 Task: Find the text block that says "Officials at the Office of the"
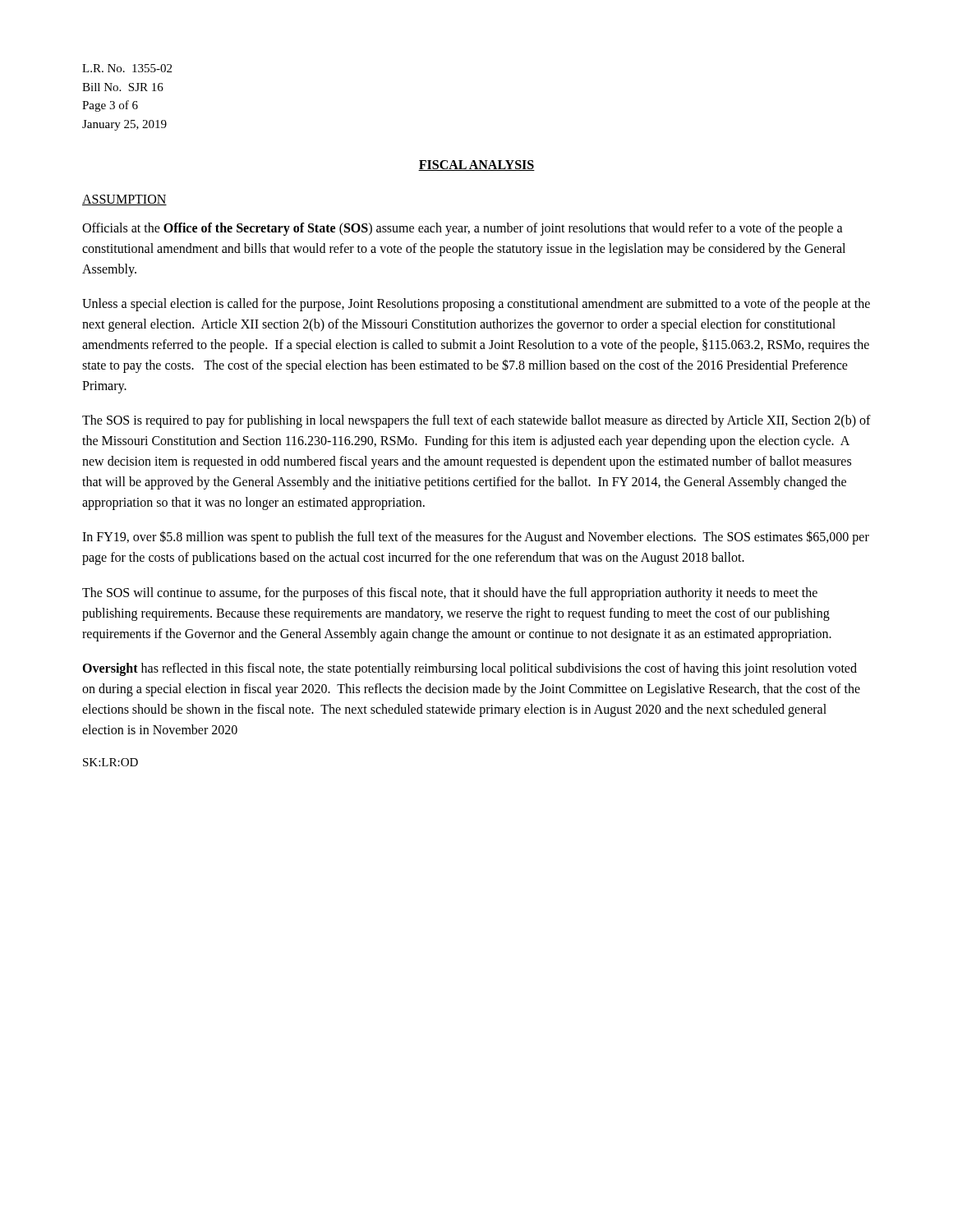(x=464, y=248)
